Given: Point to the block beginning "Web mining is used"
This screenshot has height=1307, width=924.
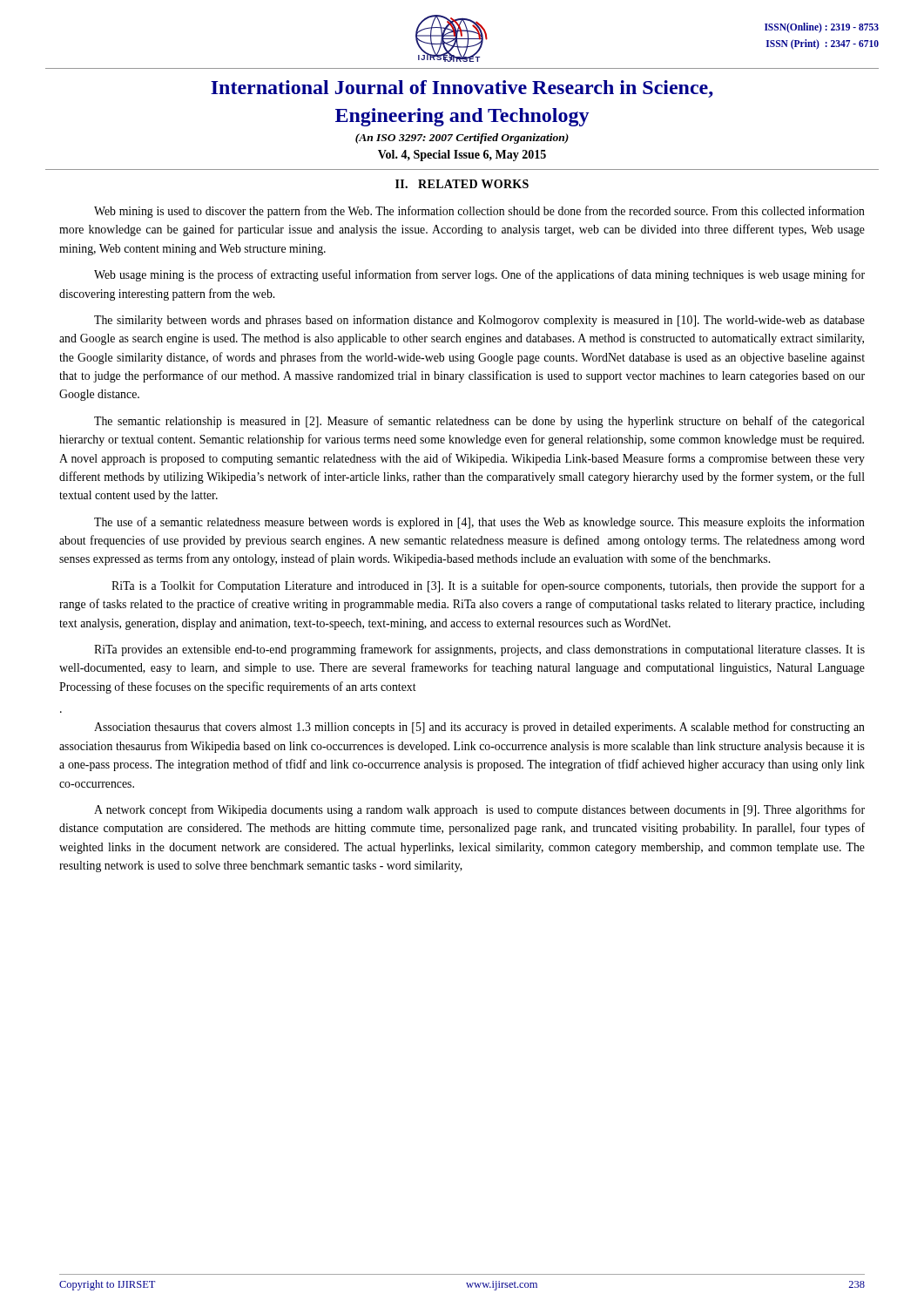Looking at the screenshot, I should pos(462,230).
